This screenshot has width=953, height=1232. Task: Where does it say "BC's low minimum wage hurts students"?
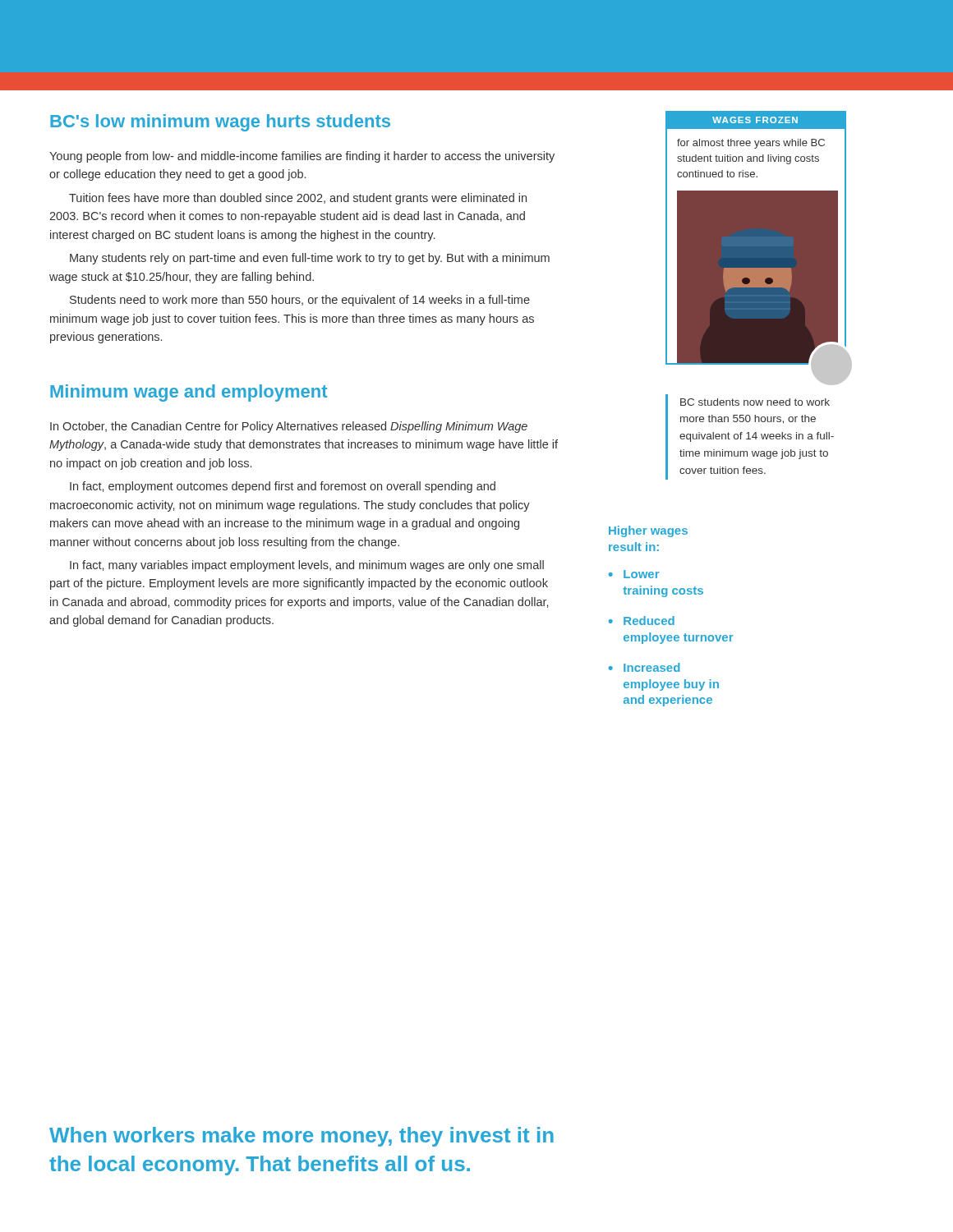(x=304, y=122)
